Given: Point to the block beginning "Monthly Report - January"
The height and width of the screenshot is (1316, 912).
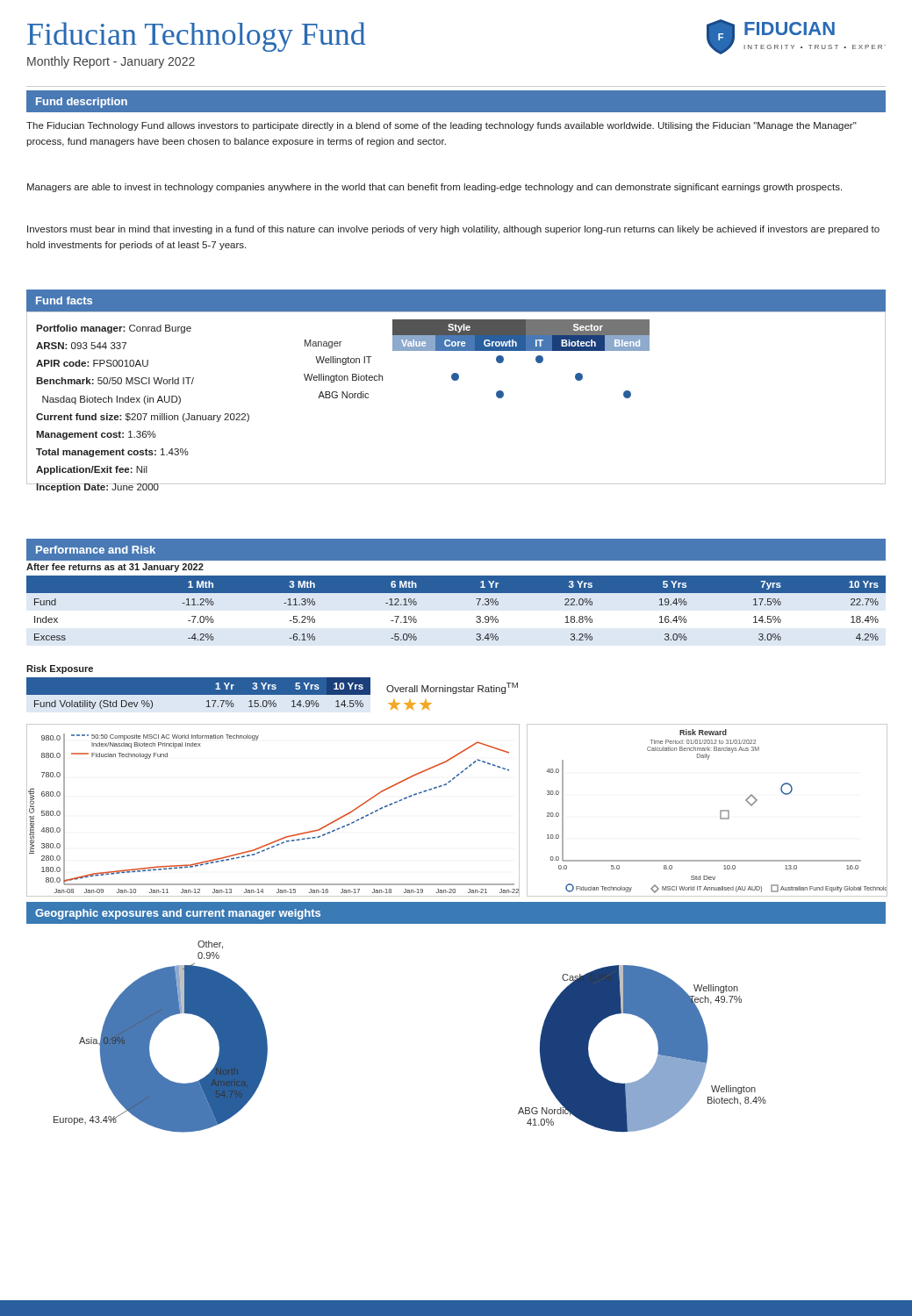Looking at the screenshot, I should click(111, 61).
